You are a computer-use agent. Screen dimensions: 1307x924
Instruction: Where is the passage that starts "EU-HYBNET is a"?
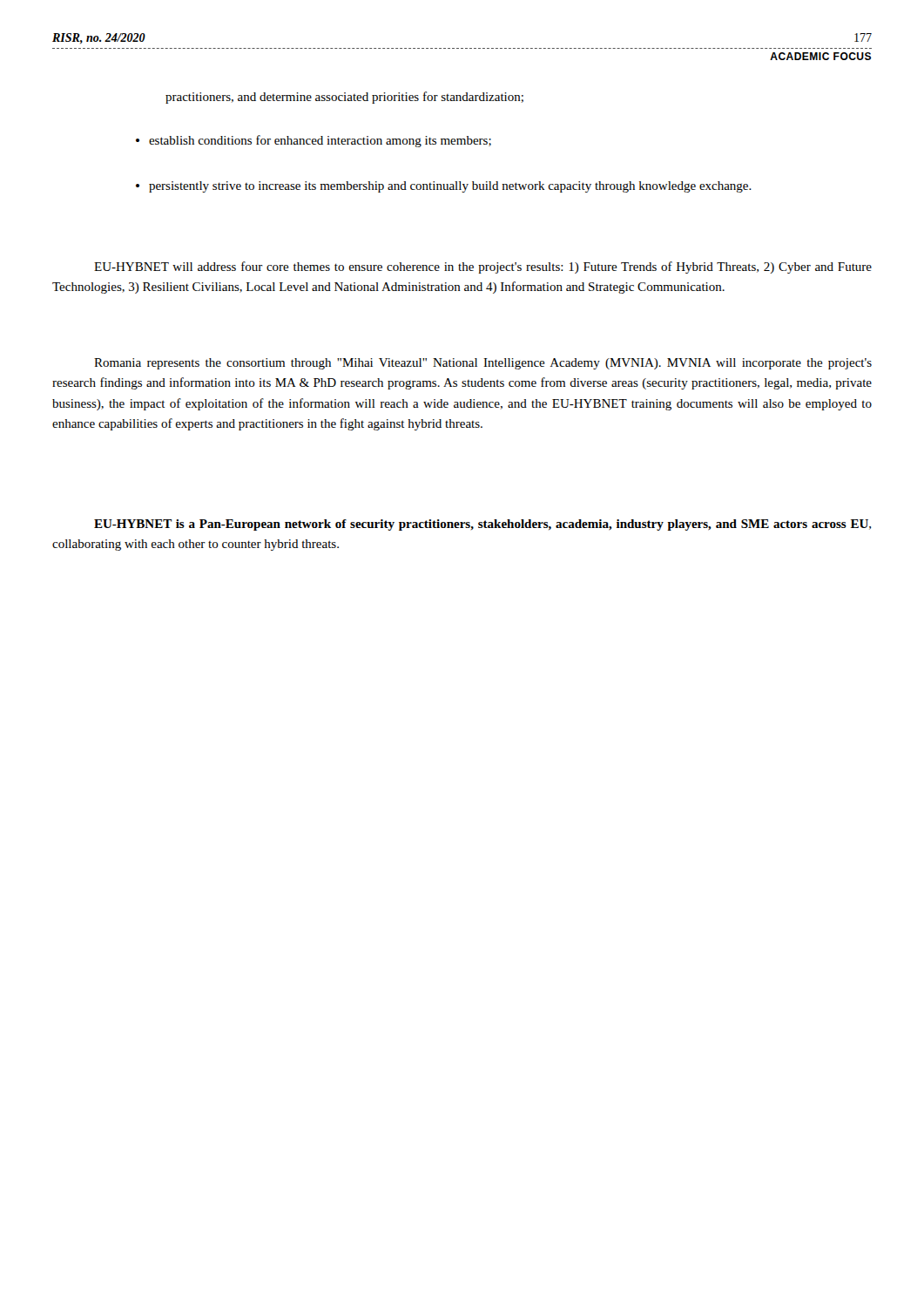[462, 534]
